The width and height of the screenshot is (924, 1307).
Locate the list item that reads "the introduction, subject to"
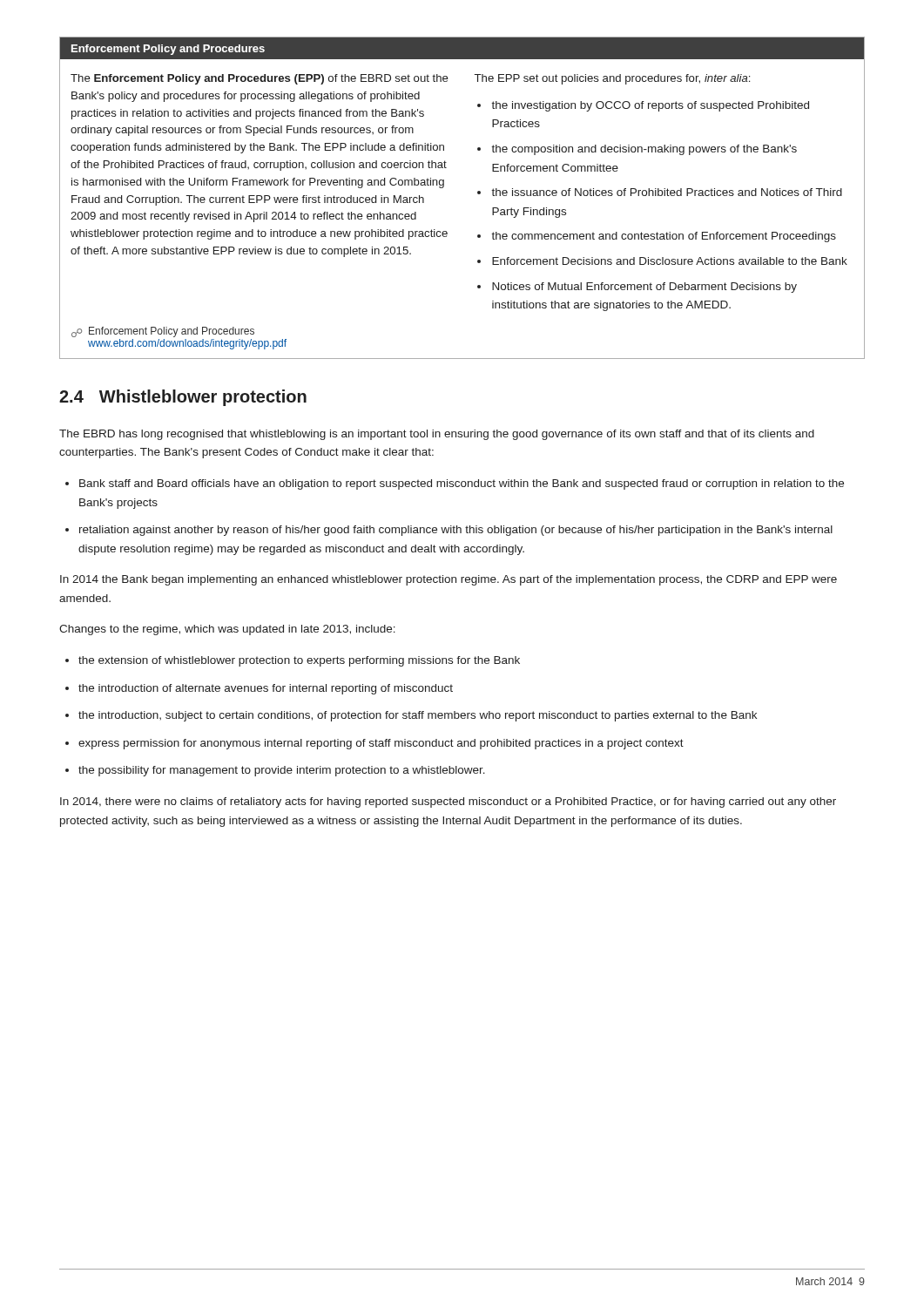point(418,715)
